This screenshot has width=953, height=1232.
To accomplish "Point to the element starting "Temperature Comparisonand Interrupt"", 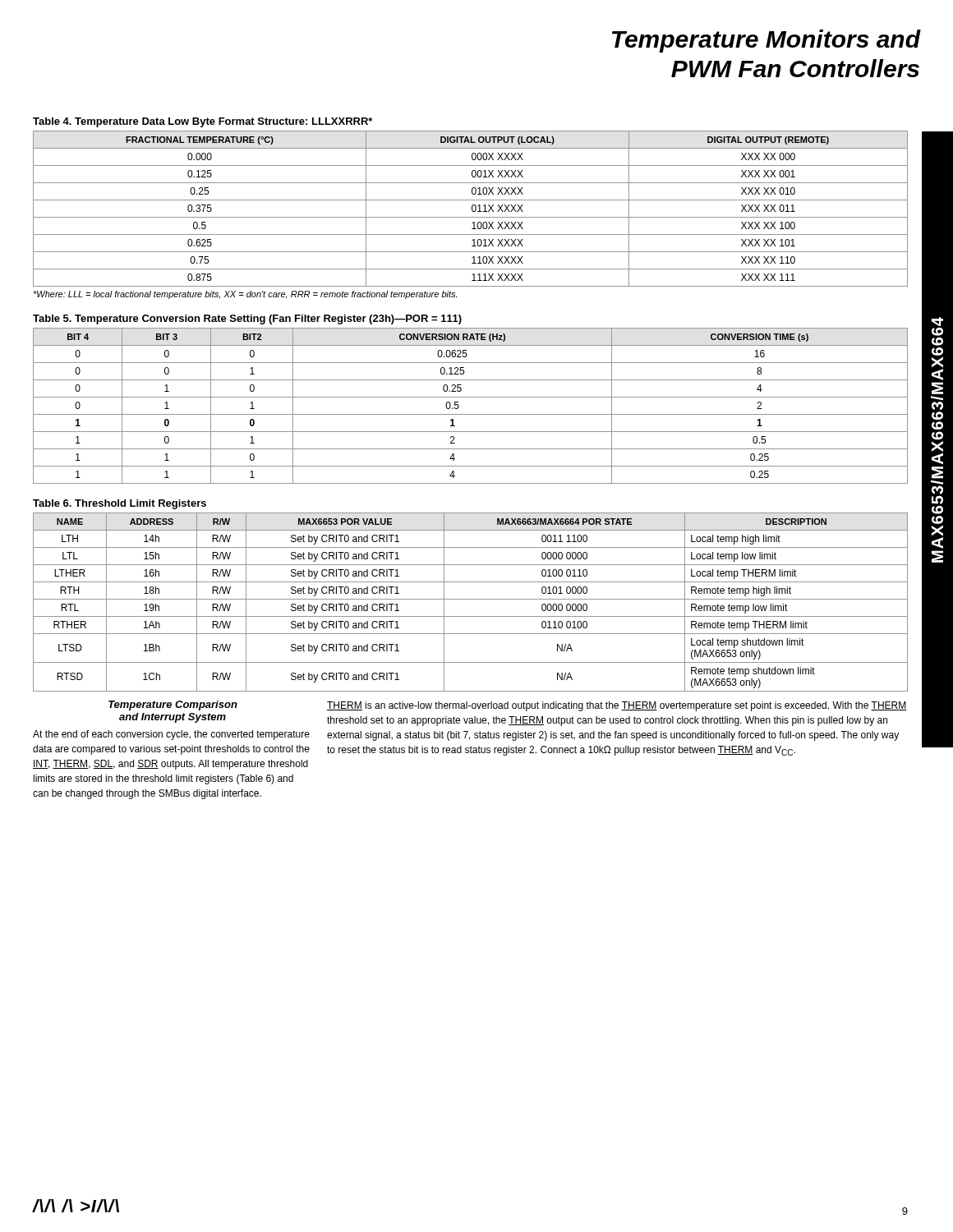I will [172, 710].
